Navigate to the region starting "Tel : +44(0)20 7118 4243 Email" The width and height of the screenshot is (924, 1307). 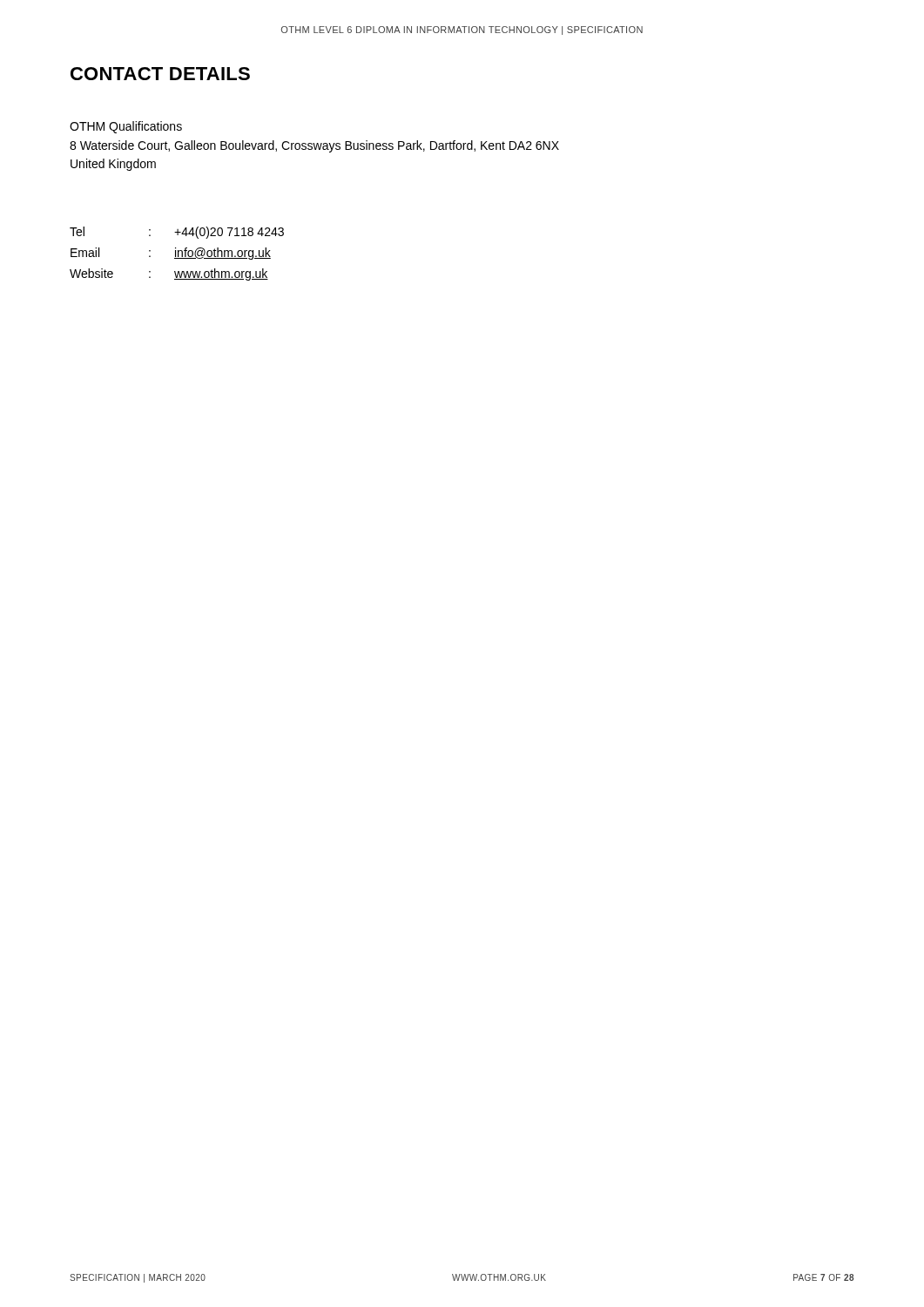tap(177, 253)
